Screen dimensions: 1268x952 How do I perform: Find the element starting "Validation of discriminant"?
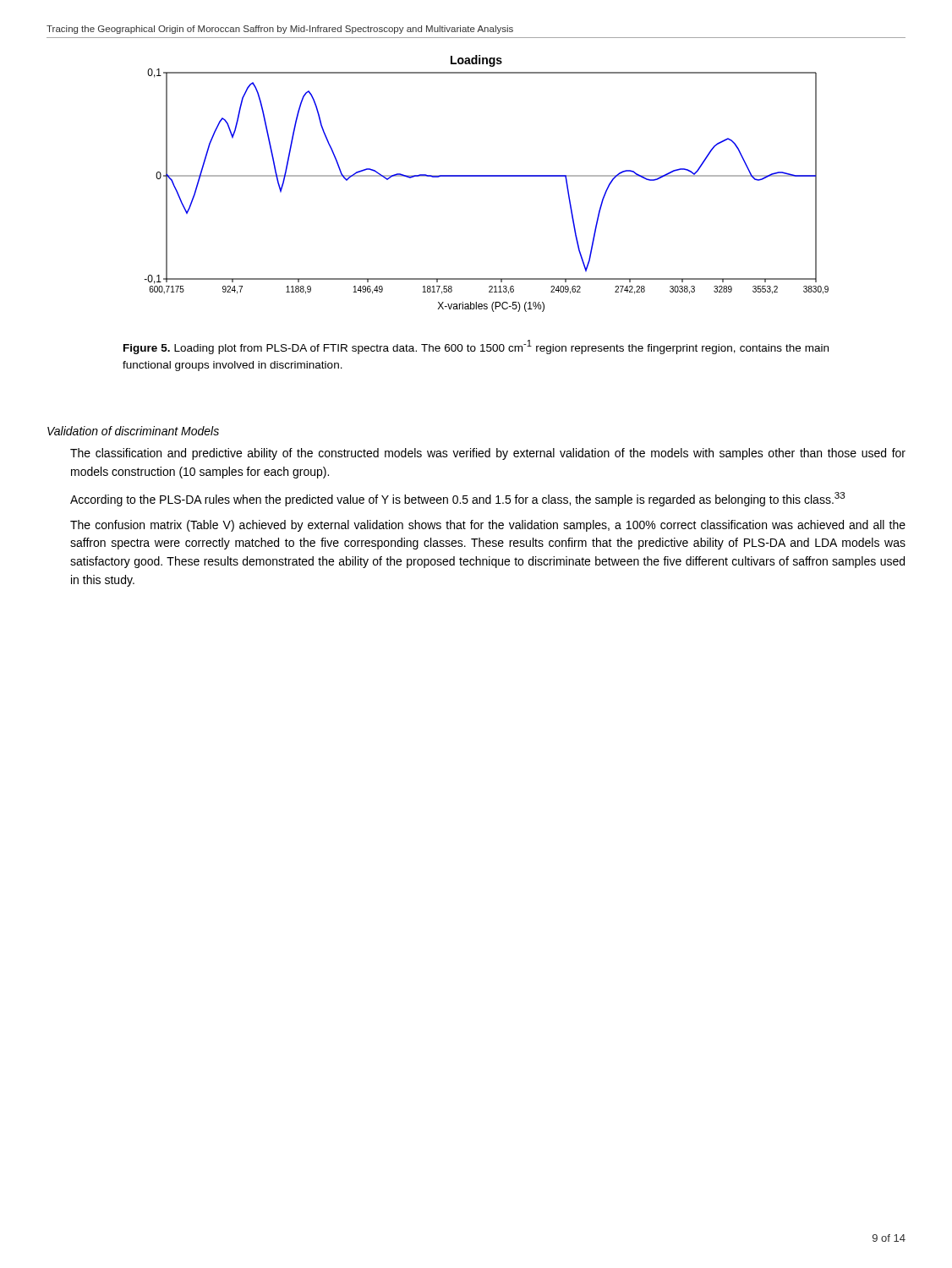[x=133, y=431]
